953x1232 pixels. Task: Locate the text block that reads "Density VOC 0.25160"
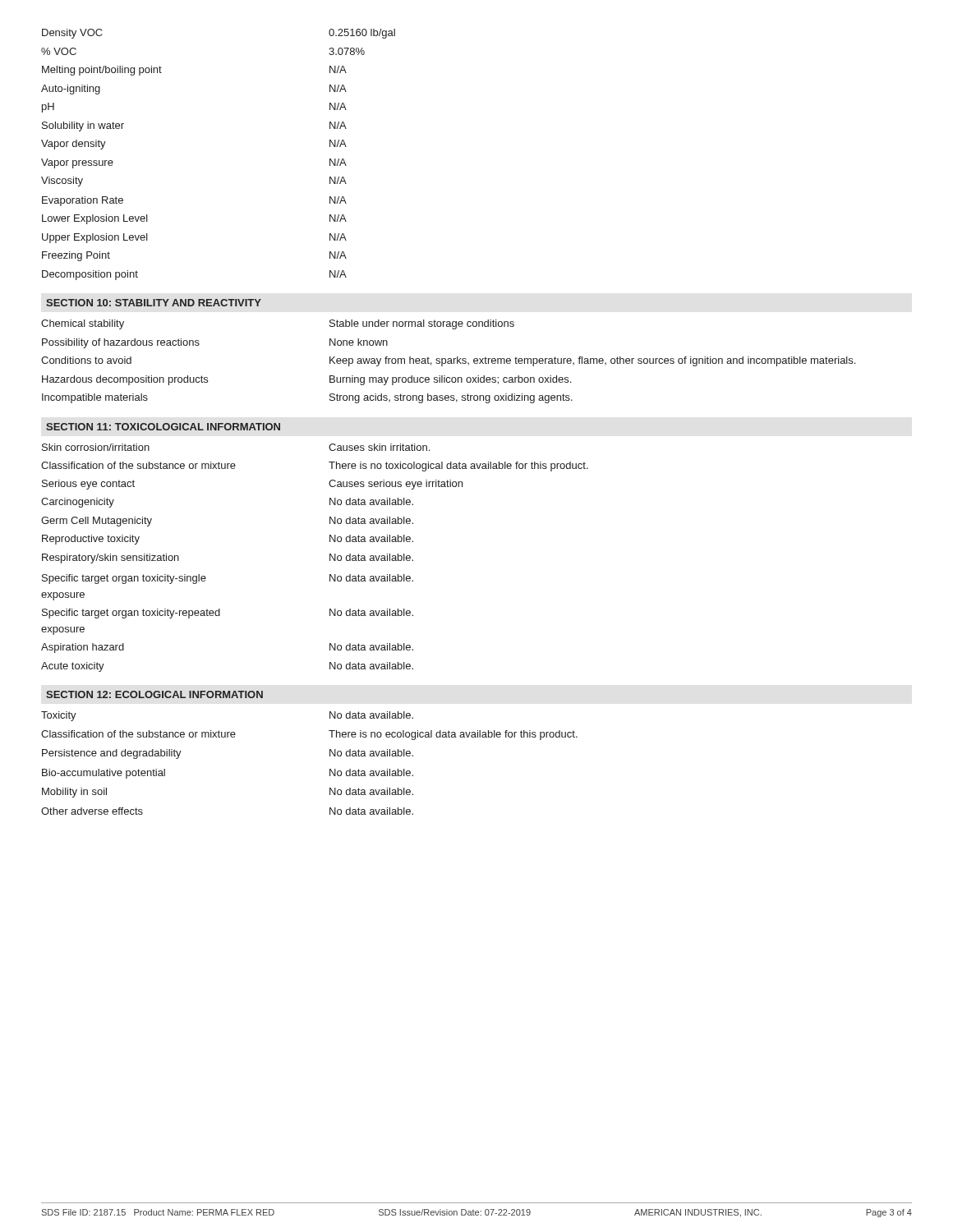(x=72, y=32)
